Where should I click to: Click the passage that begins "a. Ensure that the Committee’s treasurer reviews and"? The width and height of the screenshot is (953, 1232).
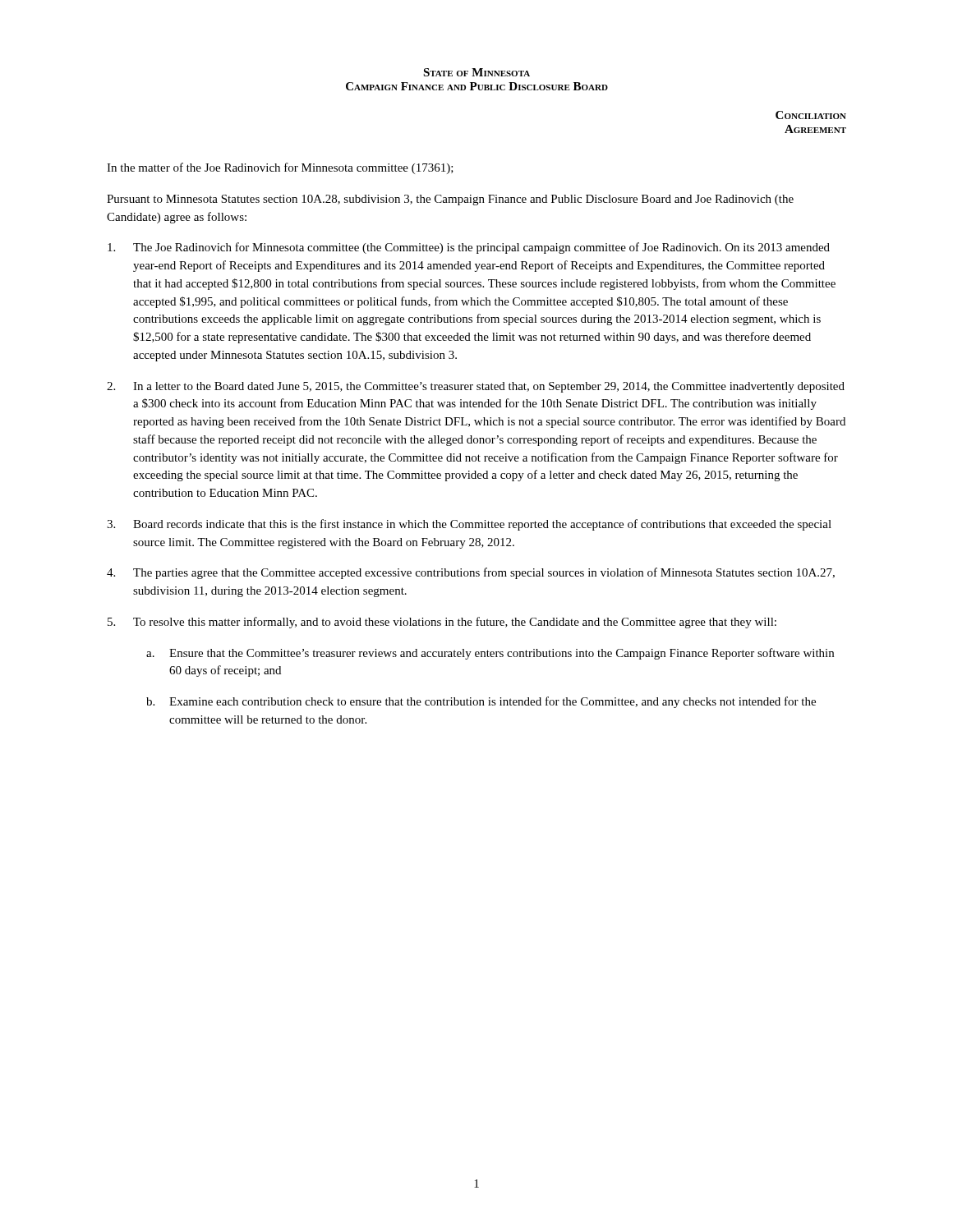[x=496, y=662]
